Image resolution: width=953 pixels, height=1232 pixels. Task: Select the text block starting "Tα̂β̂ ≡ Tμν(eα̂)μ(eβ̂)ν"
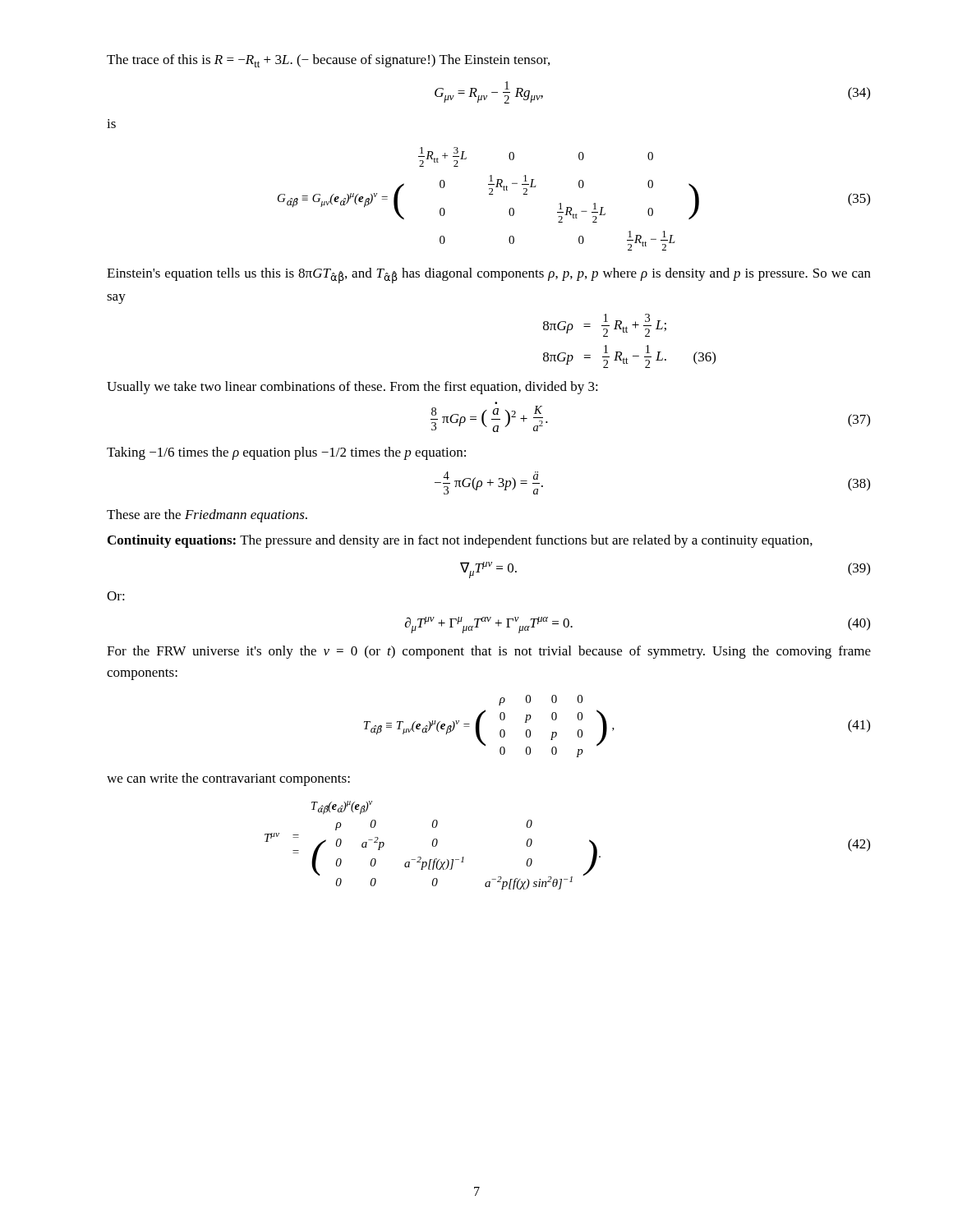coord(489,725)
